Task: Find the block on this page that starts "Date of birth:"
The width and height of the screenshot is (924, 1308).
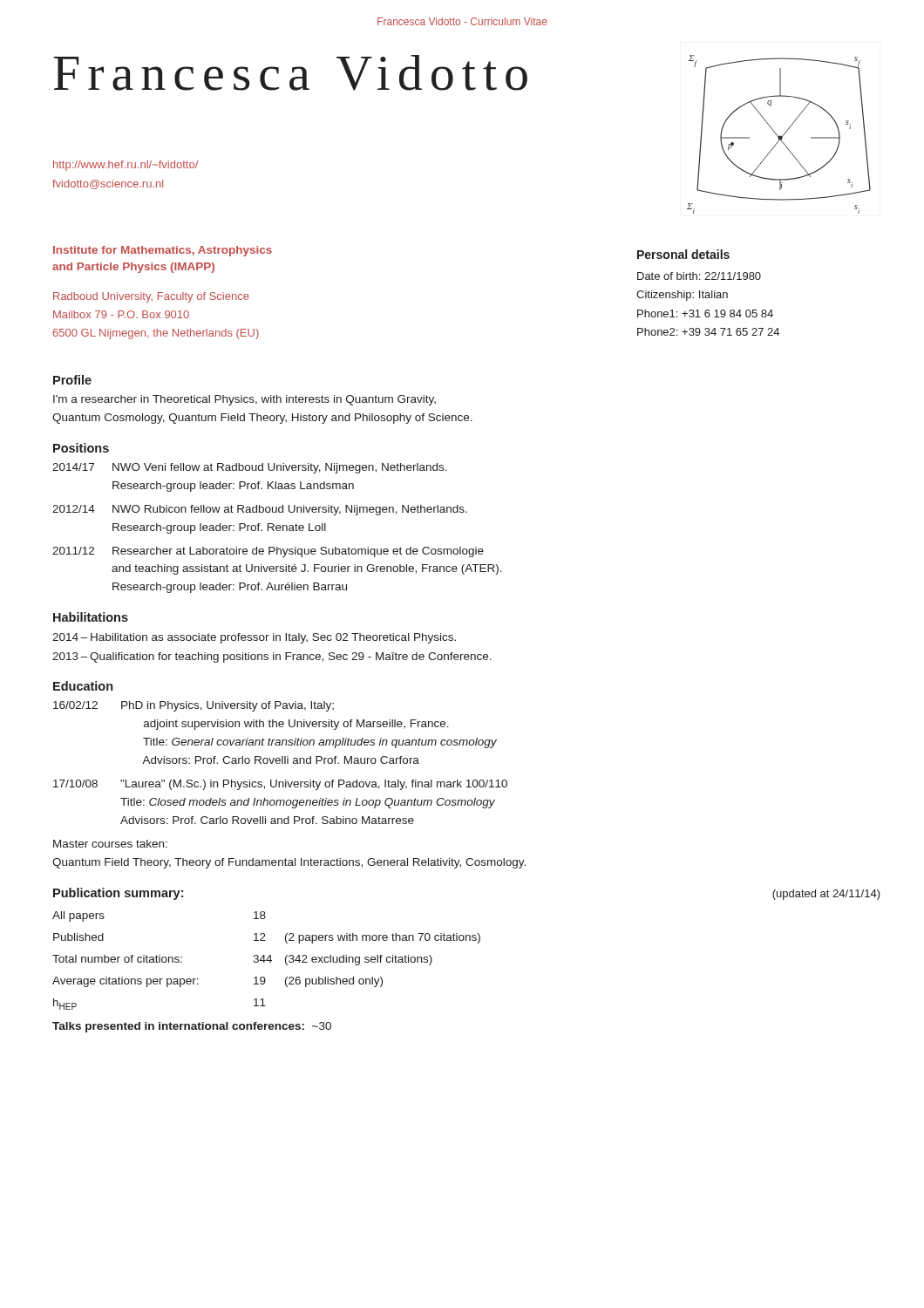Action: (x=708, y=304)
